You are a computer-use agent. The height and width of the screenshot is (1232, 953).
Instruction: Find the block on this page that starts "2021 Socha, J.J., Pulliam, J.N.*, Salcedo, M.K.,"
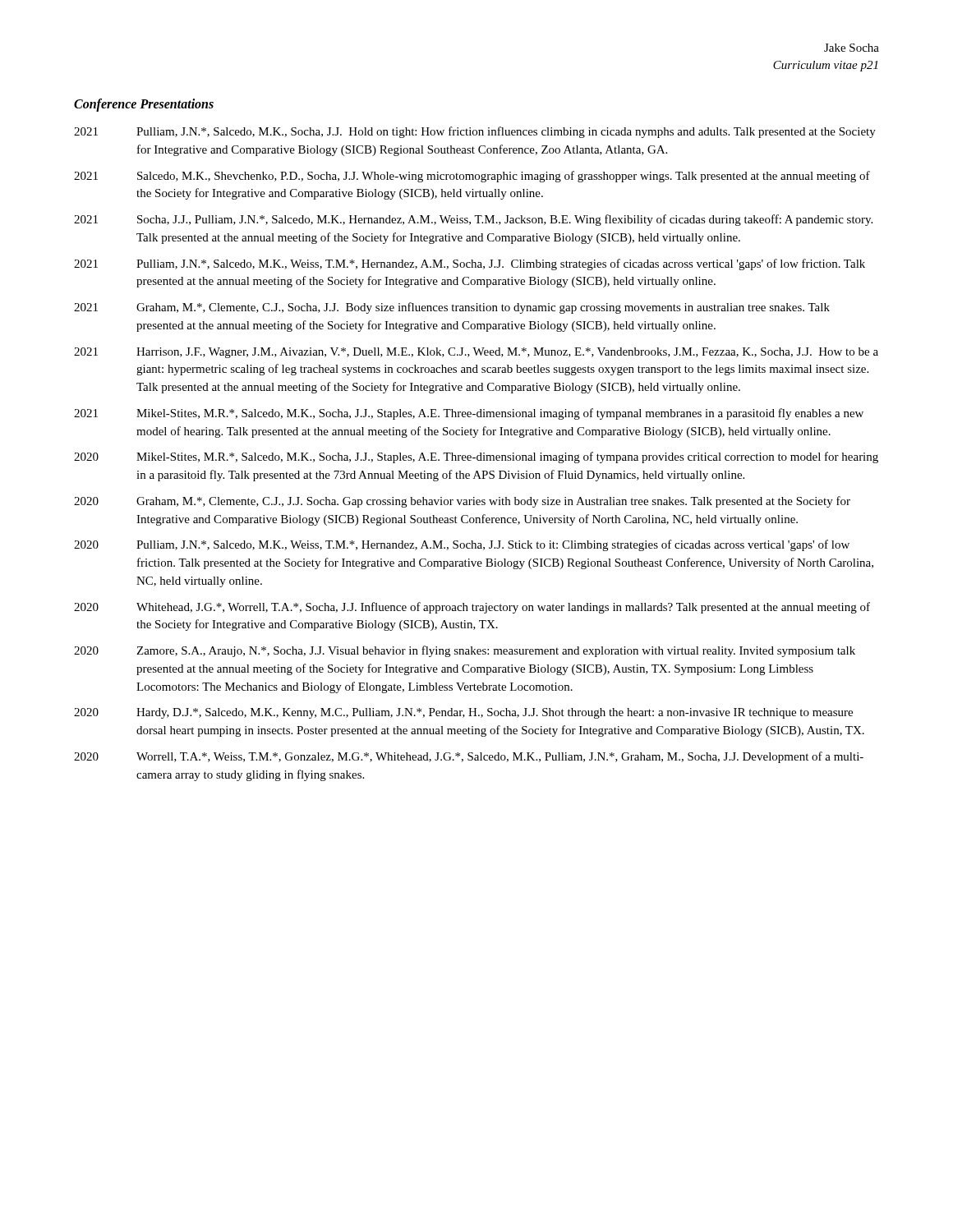click(476, 229)
